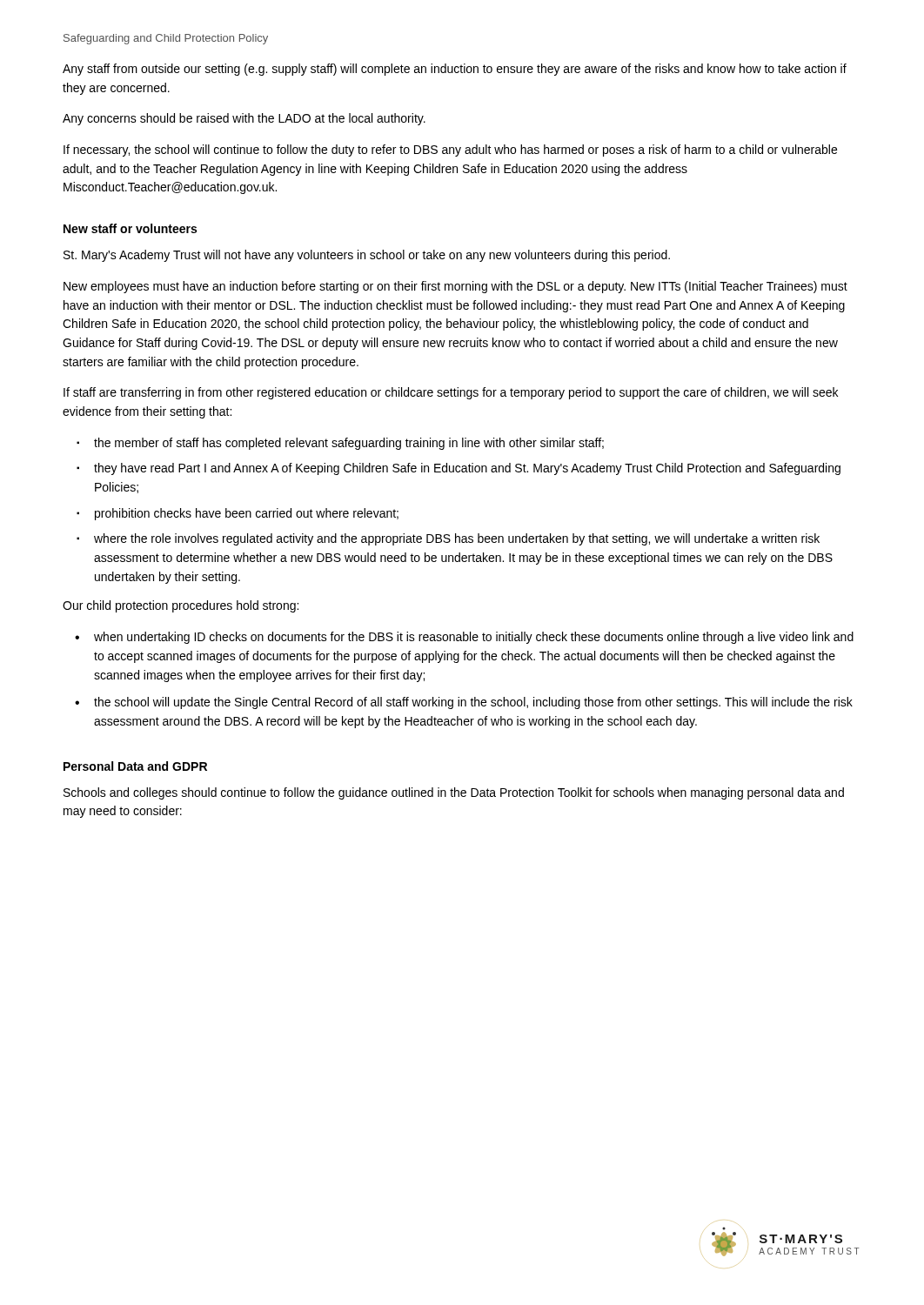Navigate to the block starting "If necessary, the school will continue"
924x1305 pixels.
click(x=450, y=169)
